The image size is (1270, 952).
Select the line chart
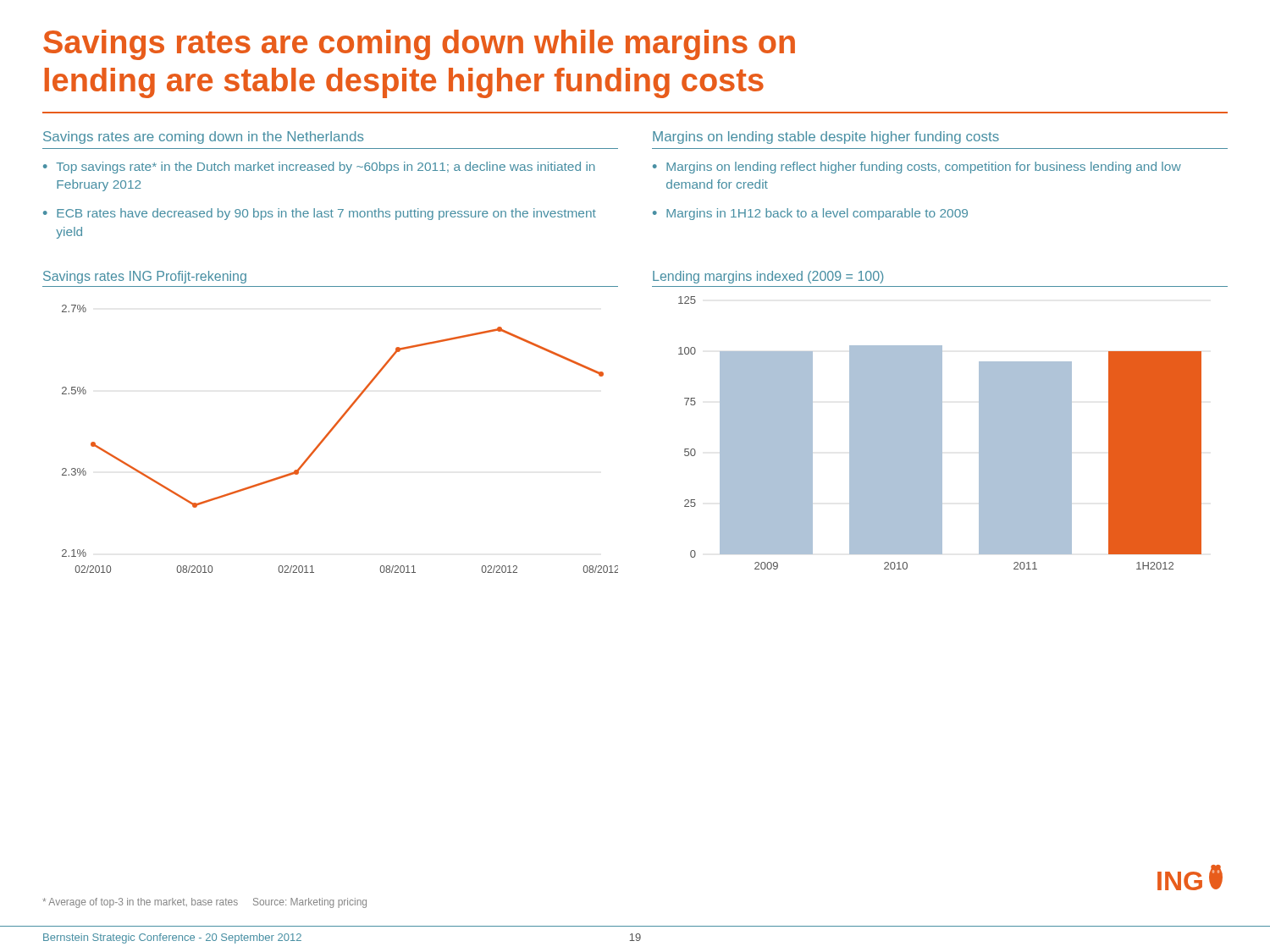(330, 438)
